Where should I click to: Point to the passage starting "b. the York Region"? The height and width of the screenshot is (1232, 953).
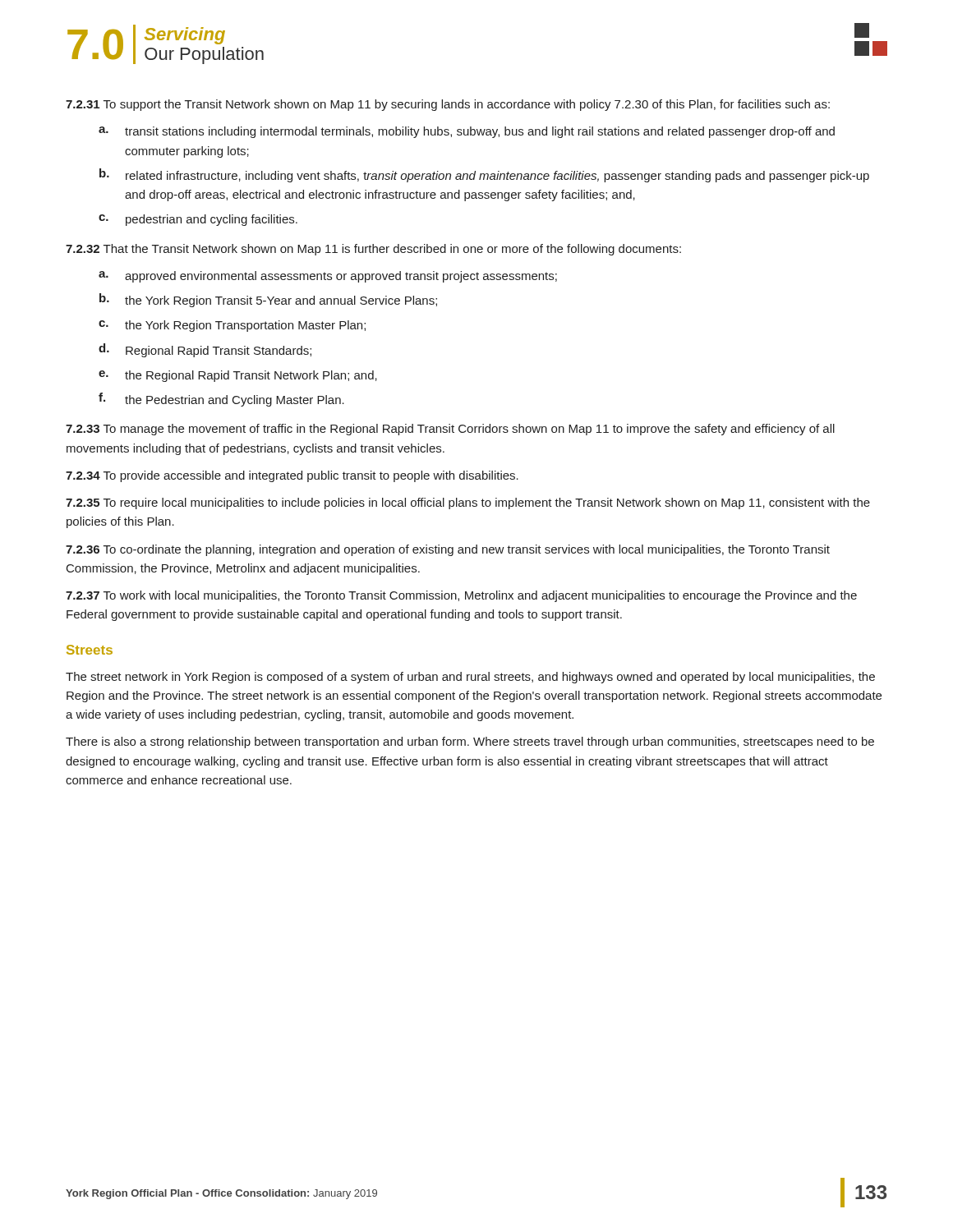point(268,300)
